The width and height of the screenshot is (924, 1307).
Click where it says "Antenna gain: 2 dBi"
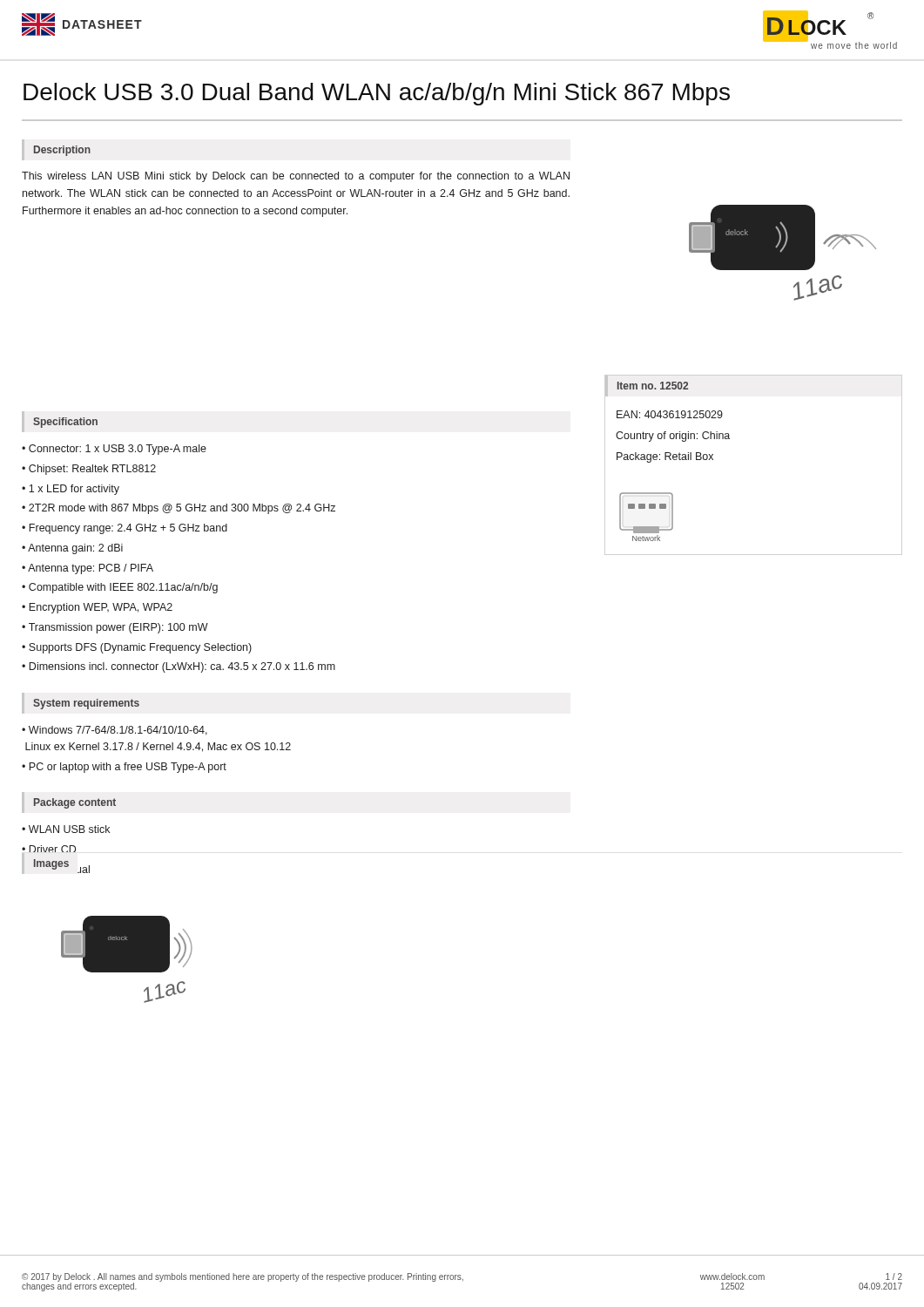tap(76, 548)
